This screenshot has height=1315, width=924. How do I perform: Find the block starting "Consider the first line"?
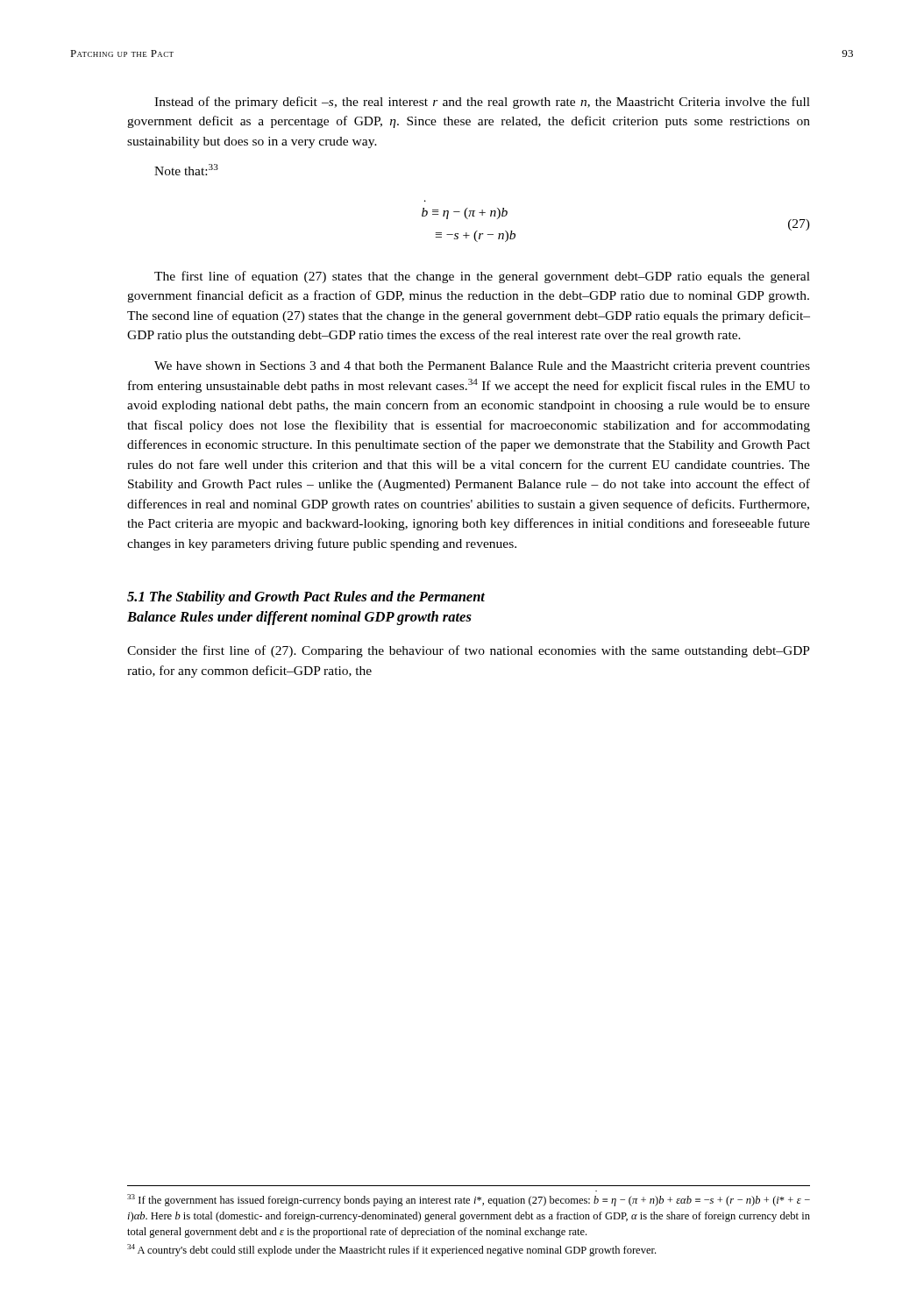coord(469,661)
